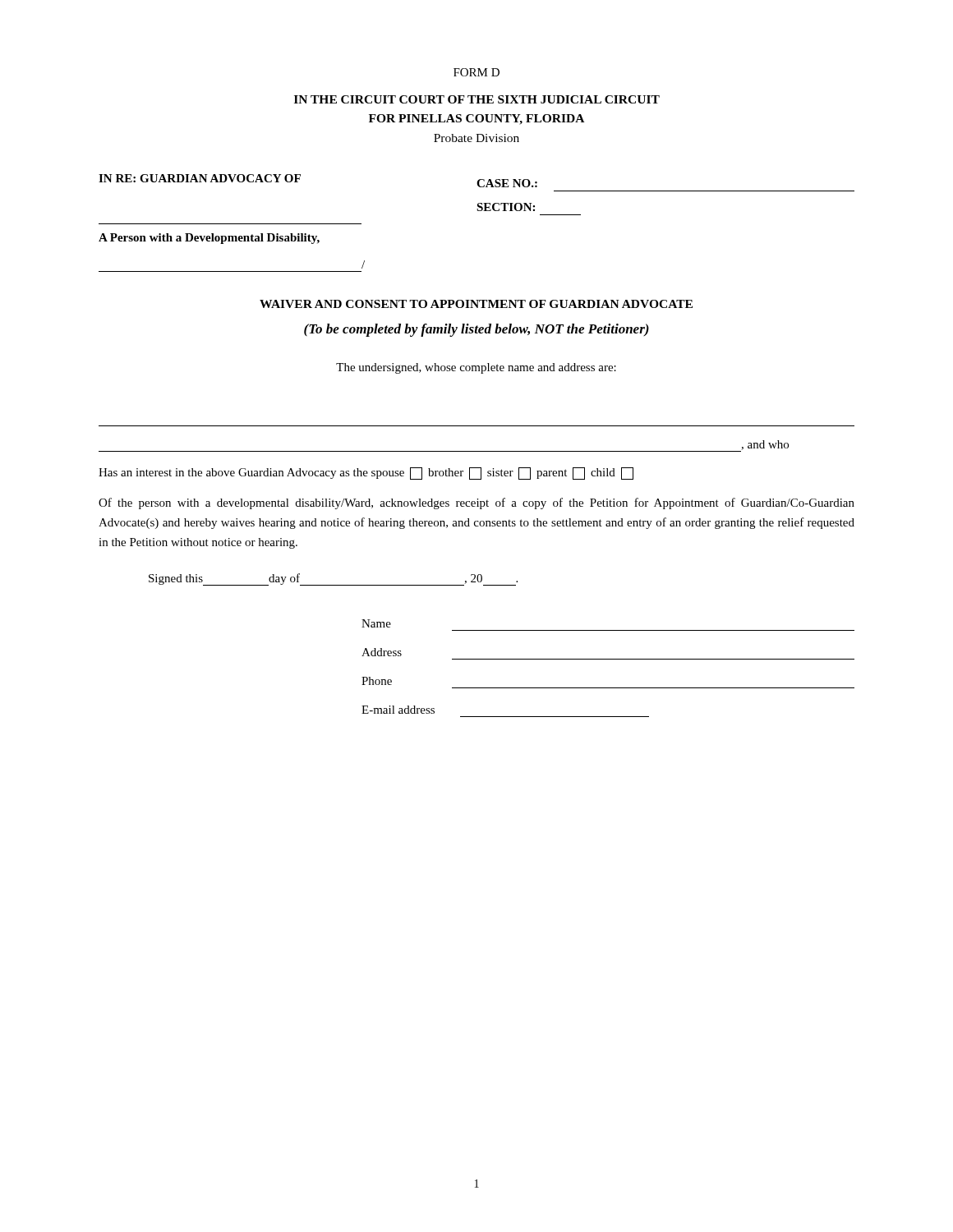Viewport: 953px width, 1232px height.
Task: Navigate to the text block starting "Name Address Phone E-mail address"
Action: coord(608,666)
